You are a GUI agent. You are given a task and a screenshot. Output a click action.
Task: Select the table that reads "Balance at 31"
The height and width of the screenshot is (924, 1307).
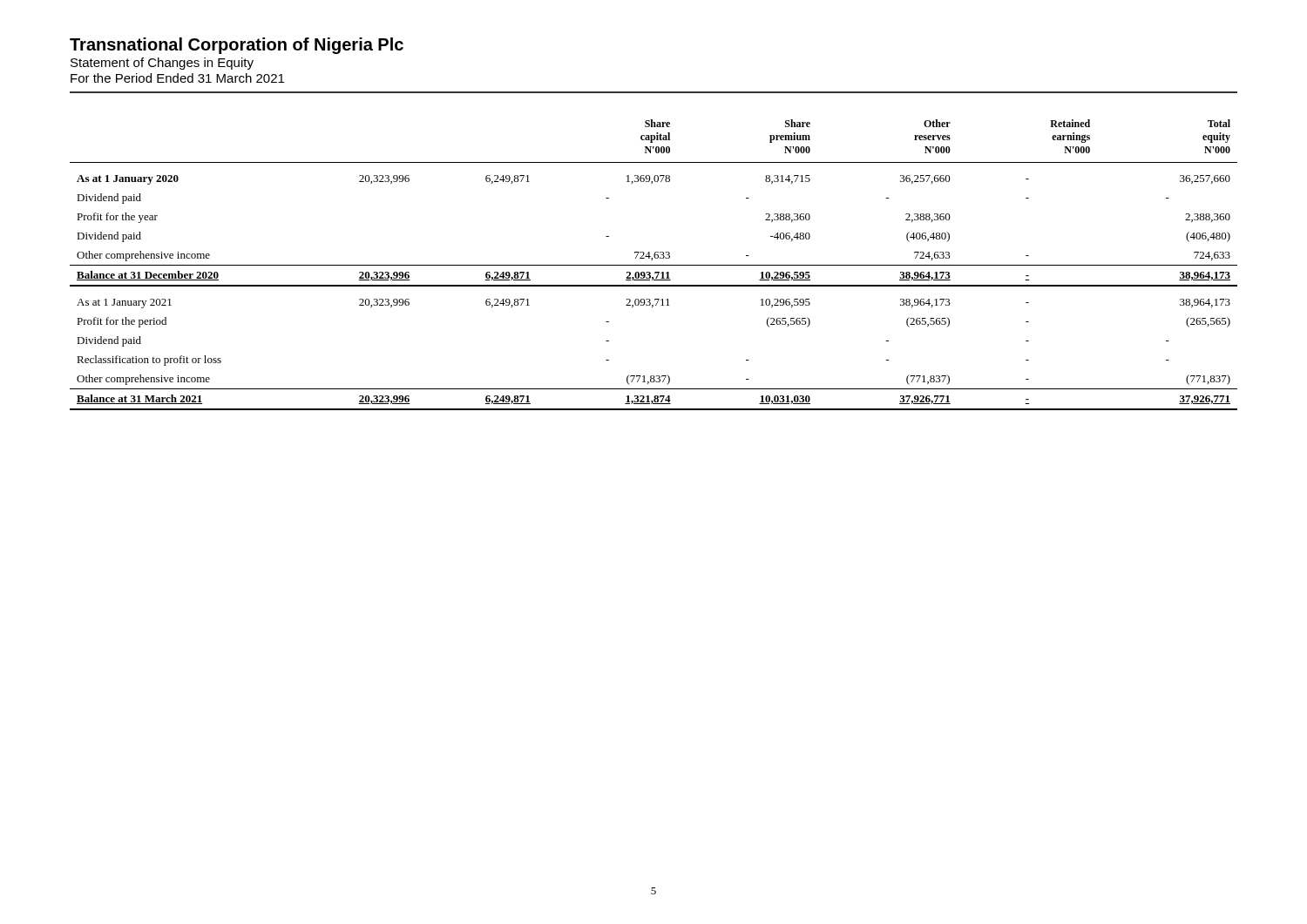[654, 262]
